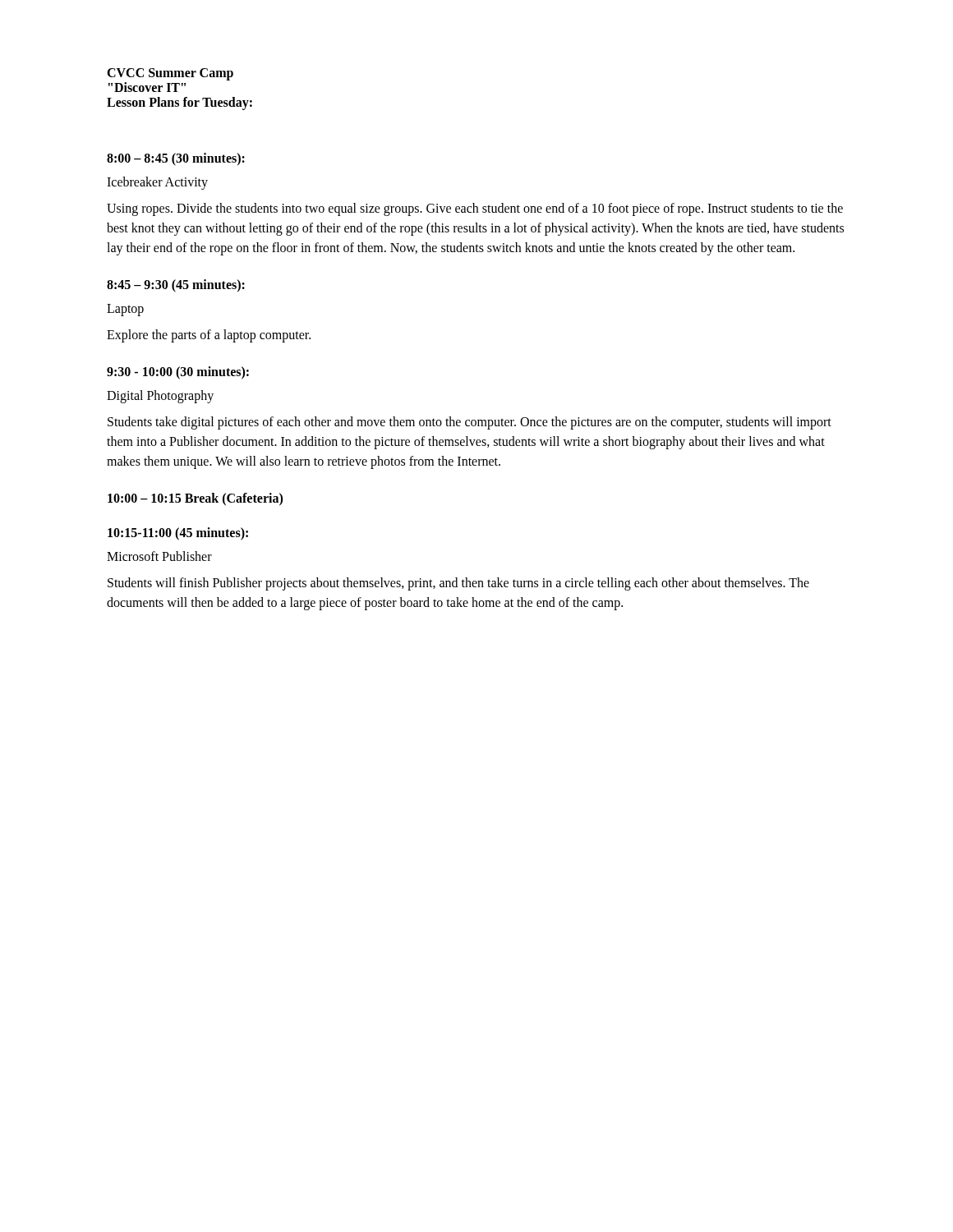Point to "Digital Photography"
The width and height of the screenshot is (953, 1232).
160,395
